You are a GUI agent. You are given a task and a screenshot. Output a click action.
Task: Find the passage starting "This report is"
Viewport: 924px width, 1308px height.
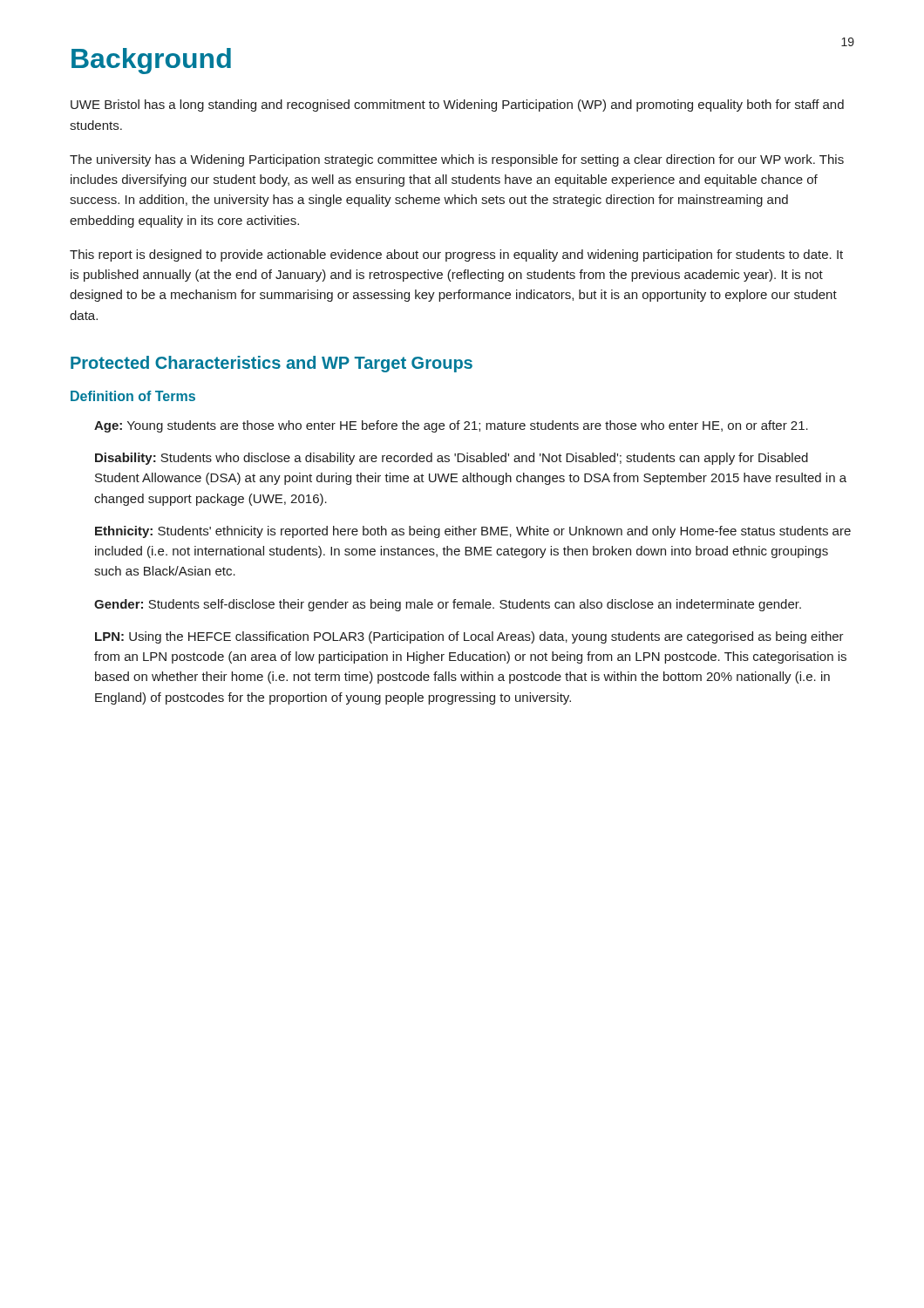(456, 284)
